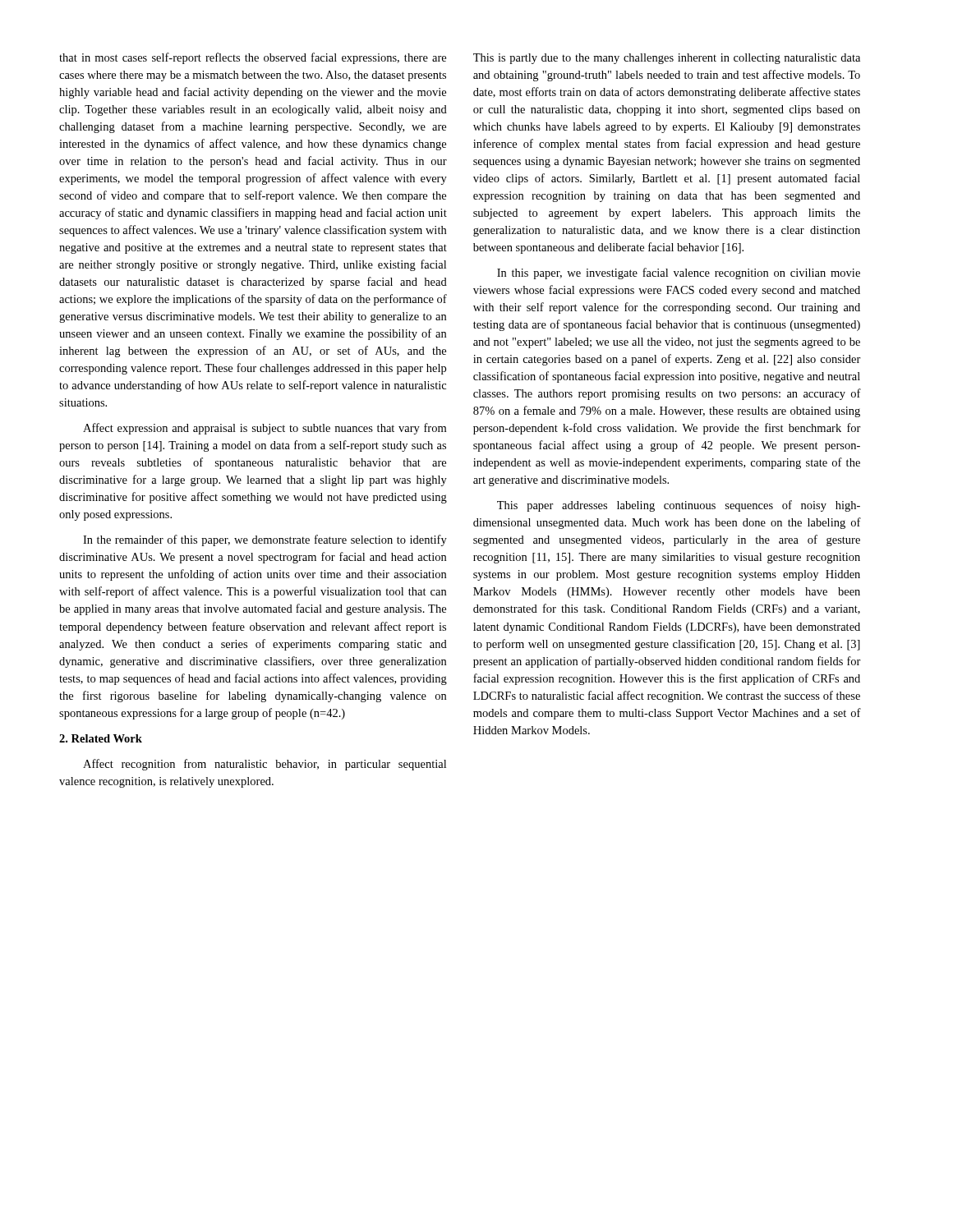Screen dimensions: 1232x953
Task: Click on the text block starting "Affect recognition from naturalistic behavior,"
Action: pyautogui.click(x=253, y=773)
